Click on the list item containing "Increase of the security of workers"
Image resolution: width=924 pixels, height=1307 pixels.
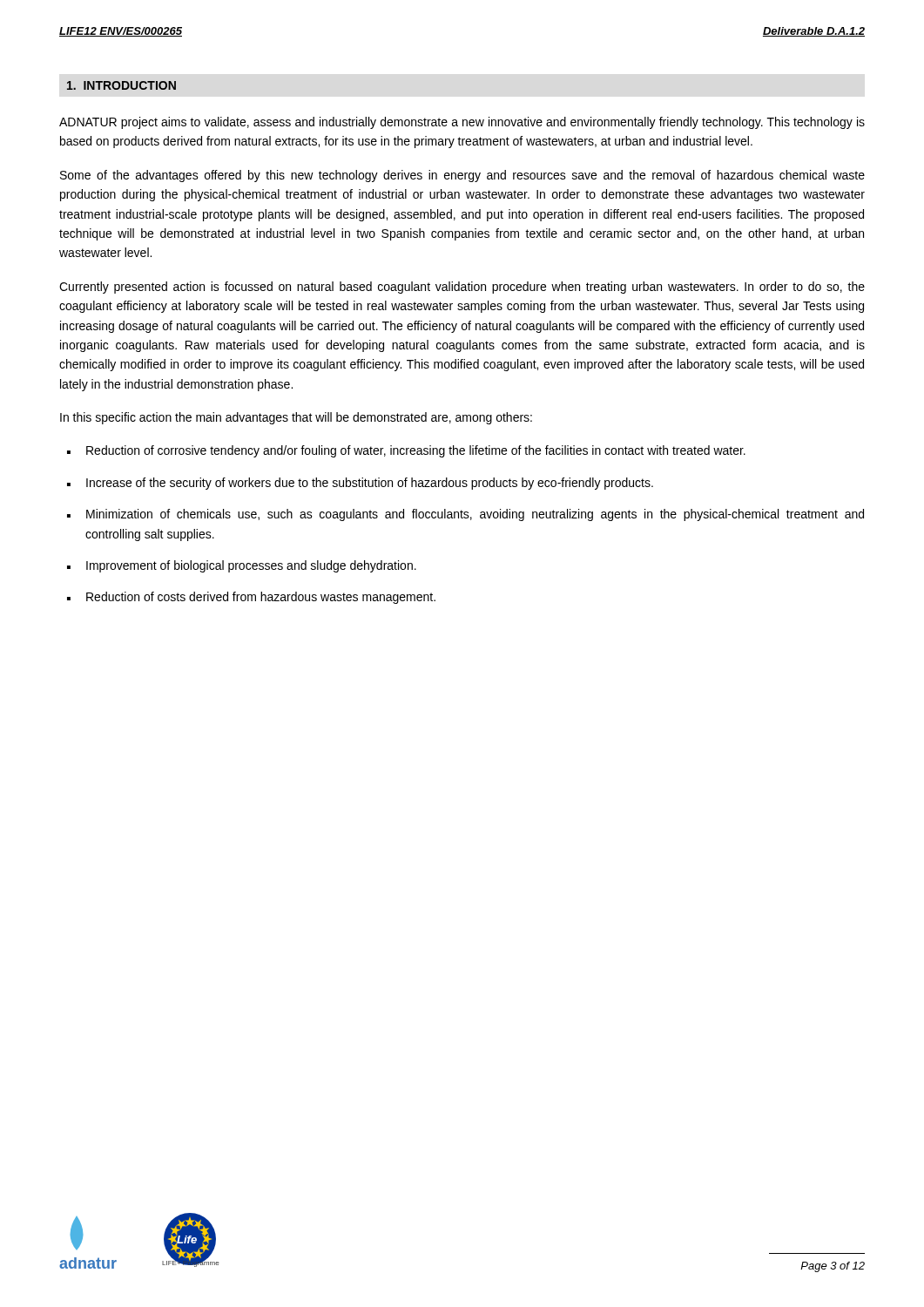coord(370,483)
